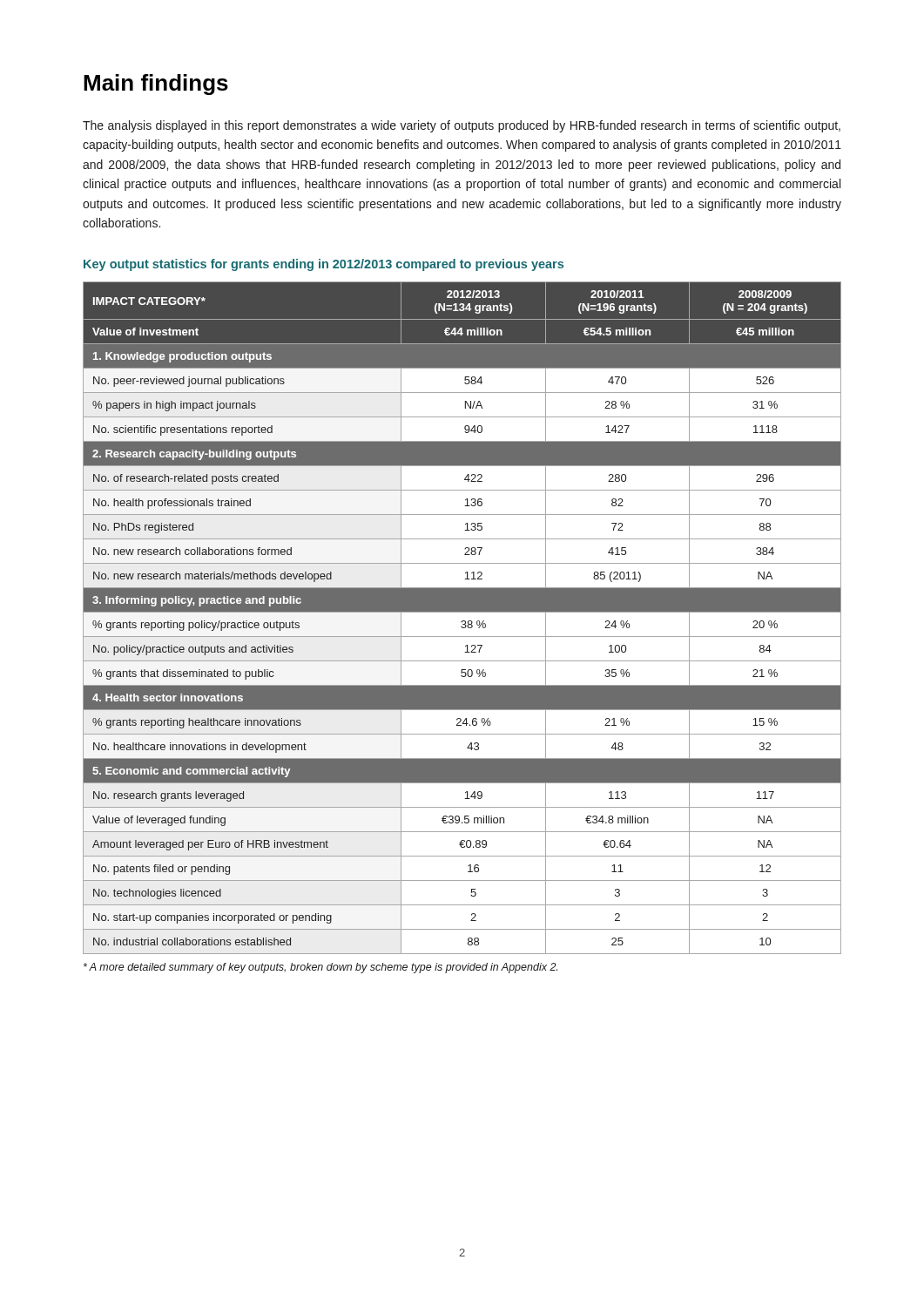Locate the section header with the text "Key output statistics for"
This screenshot has height=1307, width=924.
point(462,264)
